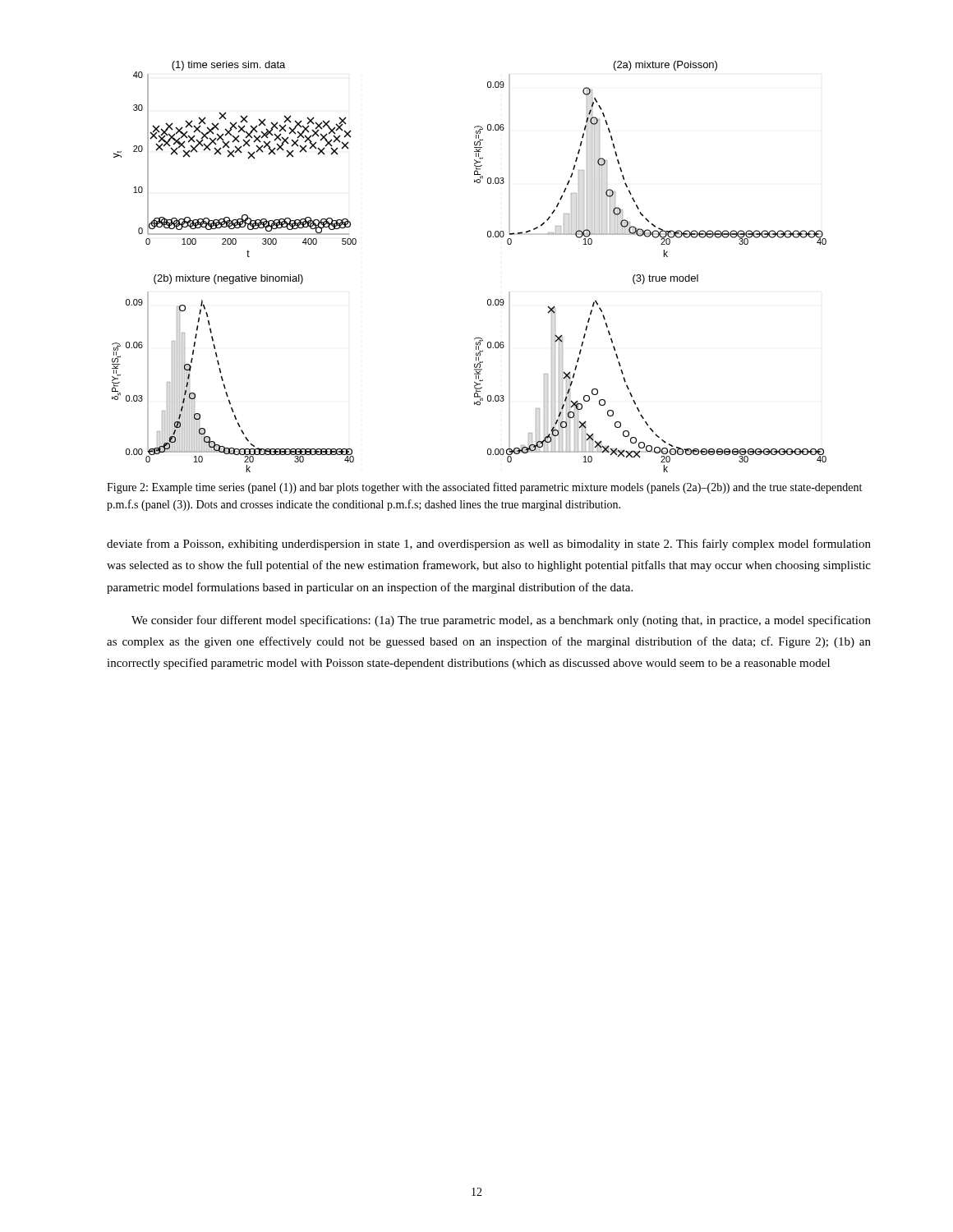This screenshot has height=1232, width=953.
Task: Navigate to the text starting "deviate from a Poisson, exhibiting"
Action: click(x=489, y=565)
